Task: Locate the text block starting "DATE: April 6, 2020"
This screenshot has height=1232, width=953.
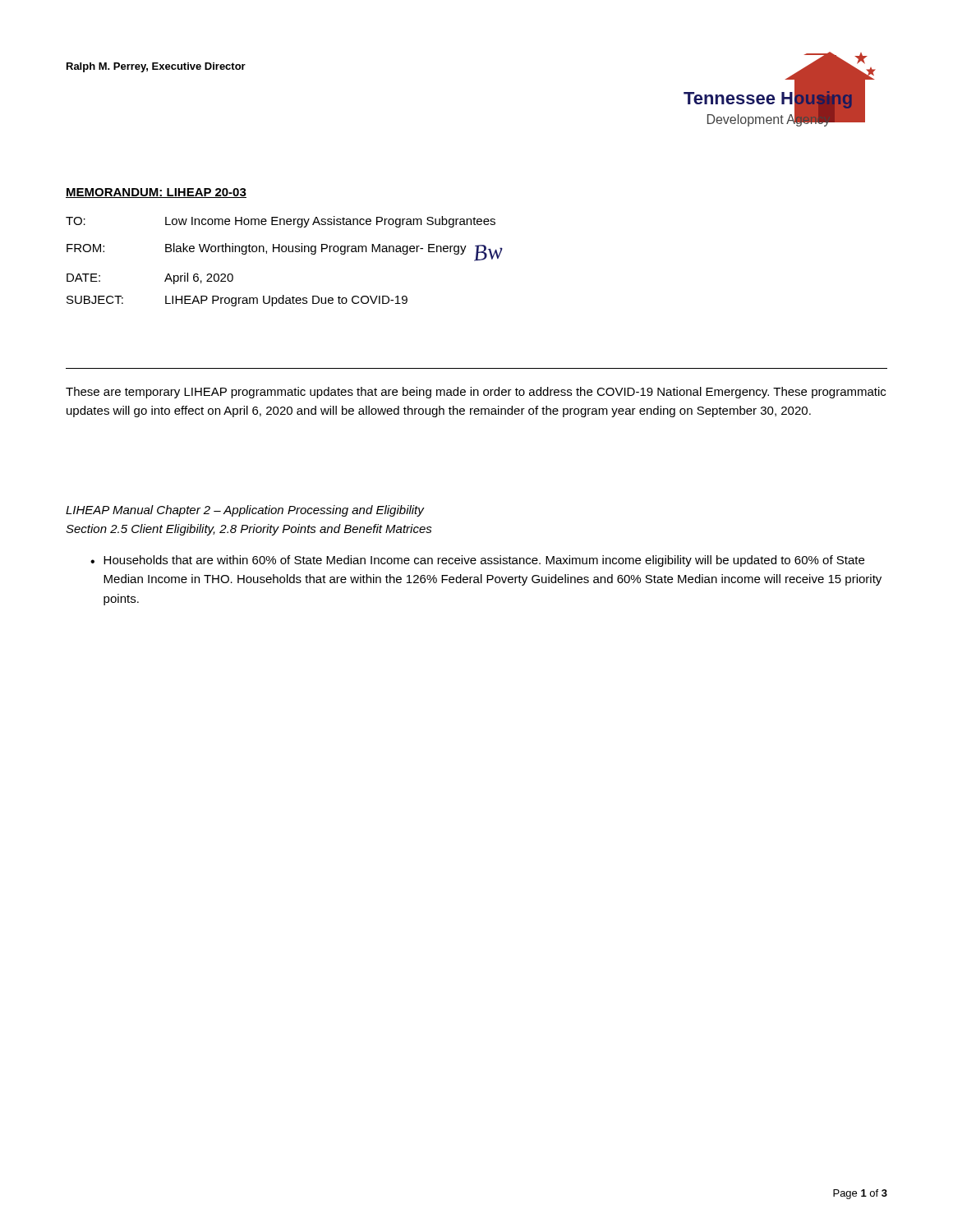Action: pos(82,279)
